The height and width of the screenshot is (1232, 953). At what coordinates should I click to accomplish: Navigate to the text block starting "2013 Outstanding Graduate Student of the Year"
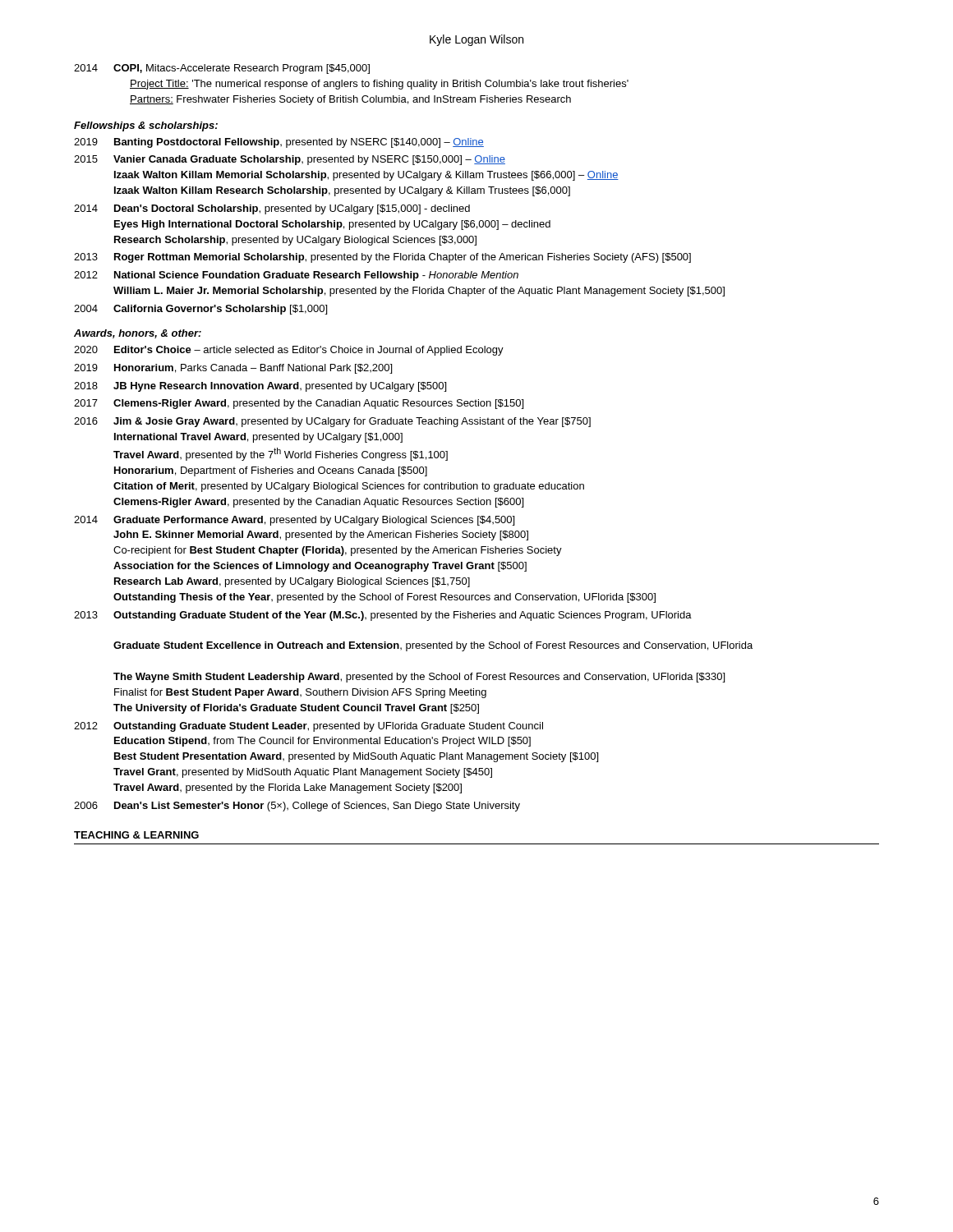point(476,662)
